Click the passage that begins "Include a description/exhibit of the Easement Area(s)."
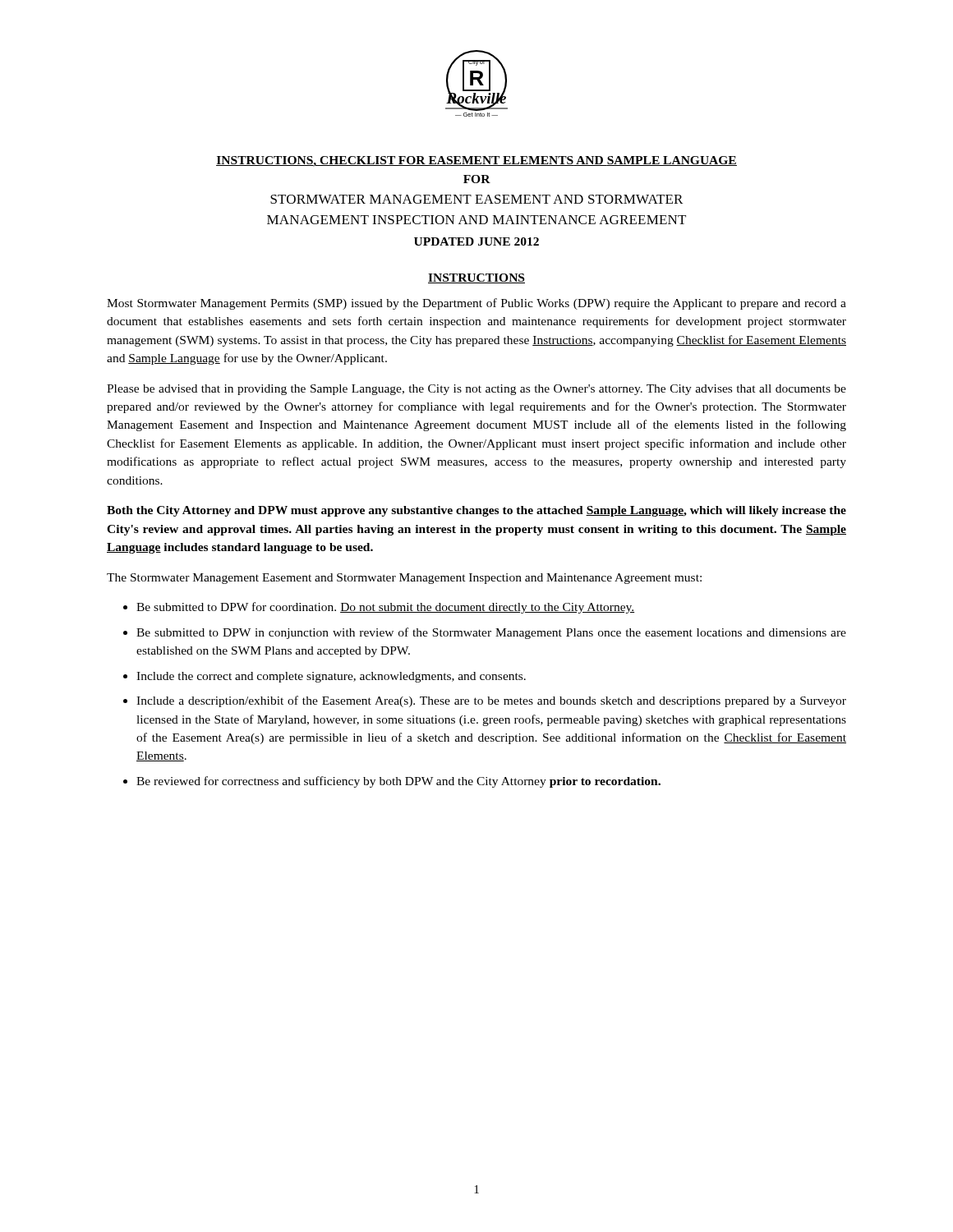This screenshot has height=1232, width=953. click(x=491, y=728)
